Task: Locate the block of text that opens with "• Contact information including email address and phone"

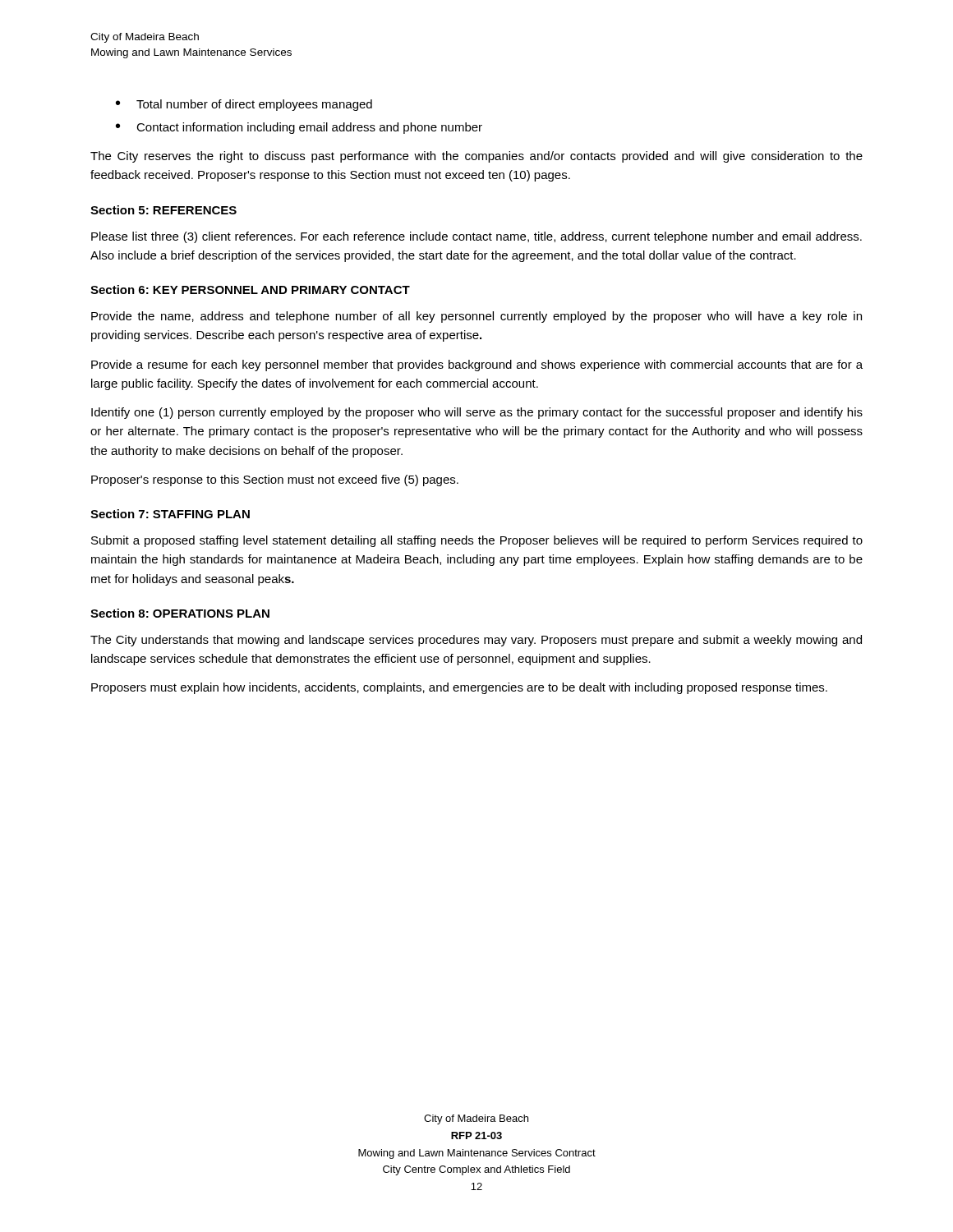Action: coord(299,127)
